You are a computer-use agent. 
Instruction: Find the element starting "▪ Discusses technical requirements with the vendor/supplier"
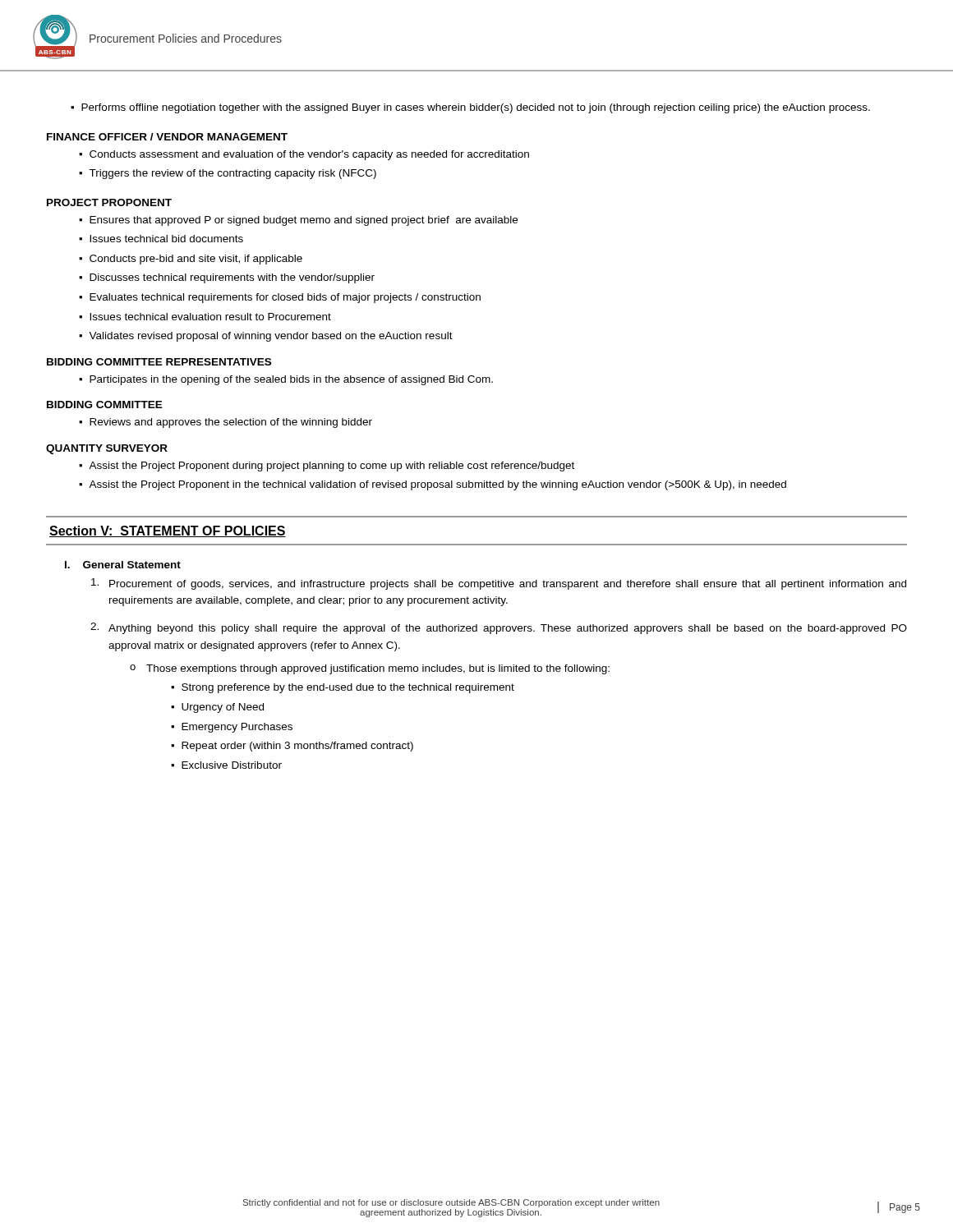coord(227,278)
